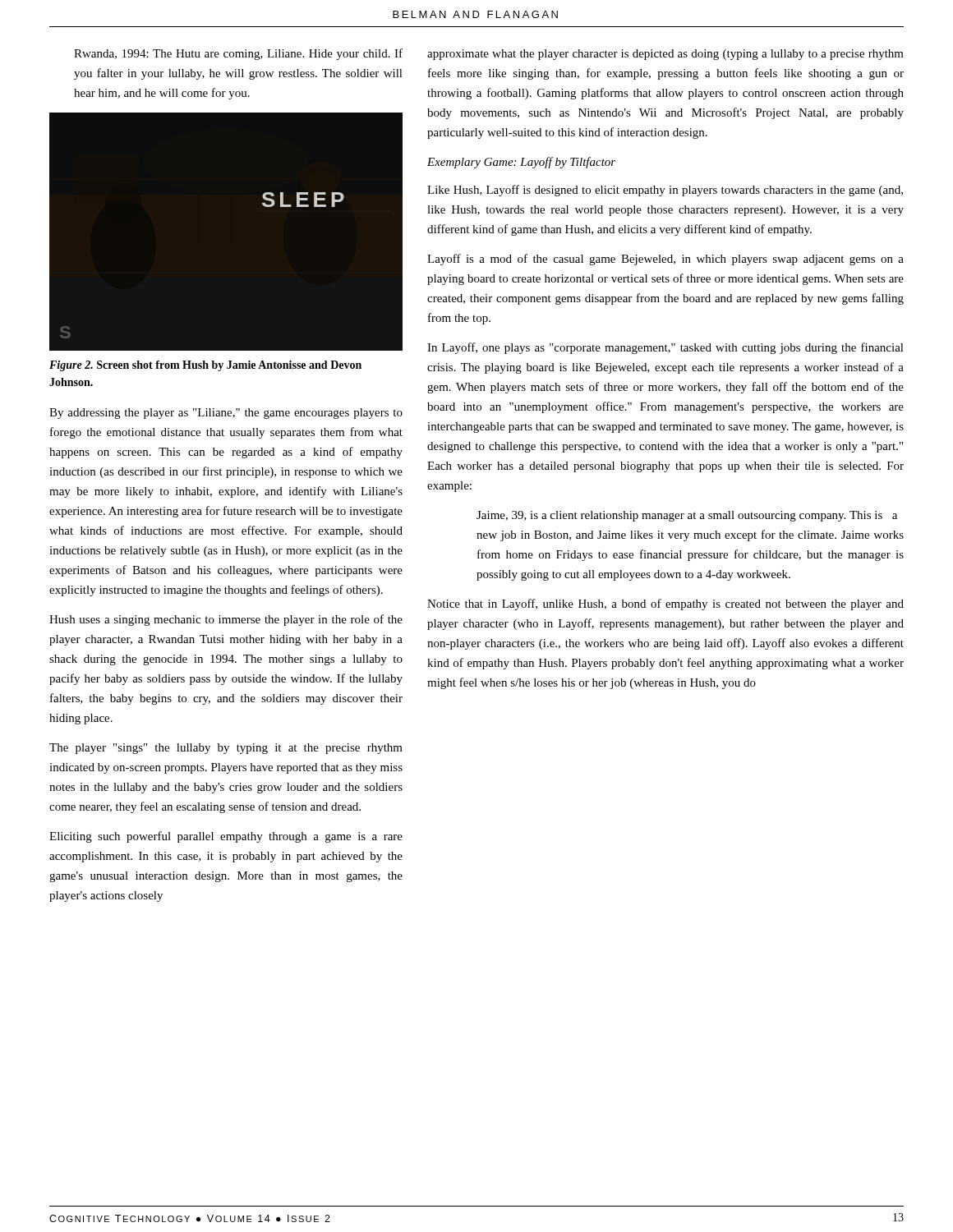
Task: Click on the text block containing "In Layoff, one plays as "corporate management," tasked"
Action: tap(665, 416)
